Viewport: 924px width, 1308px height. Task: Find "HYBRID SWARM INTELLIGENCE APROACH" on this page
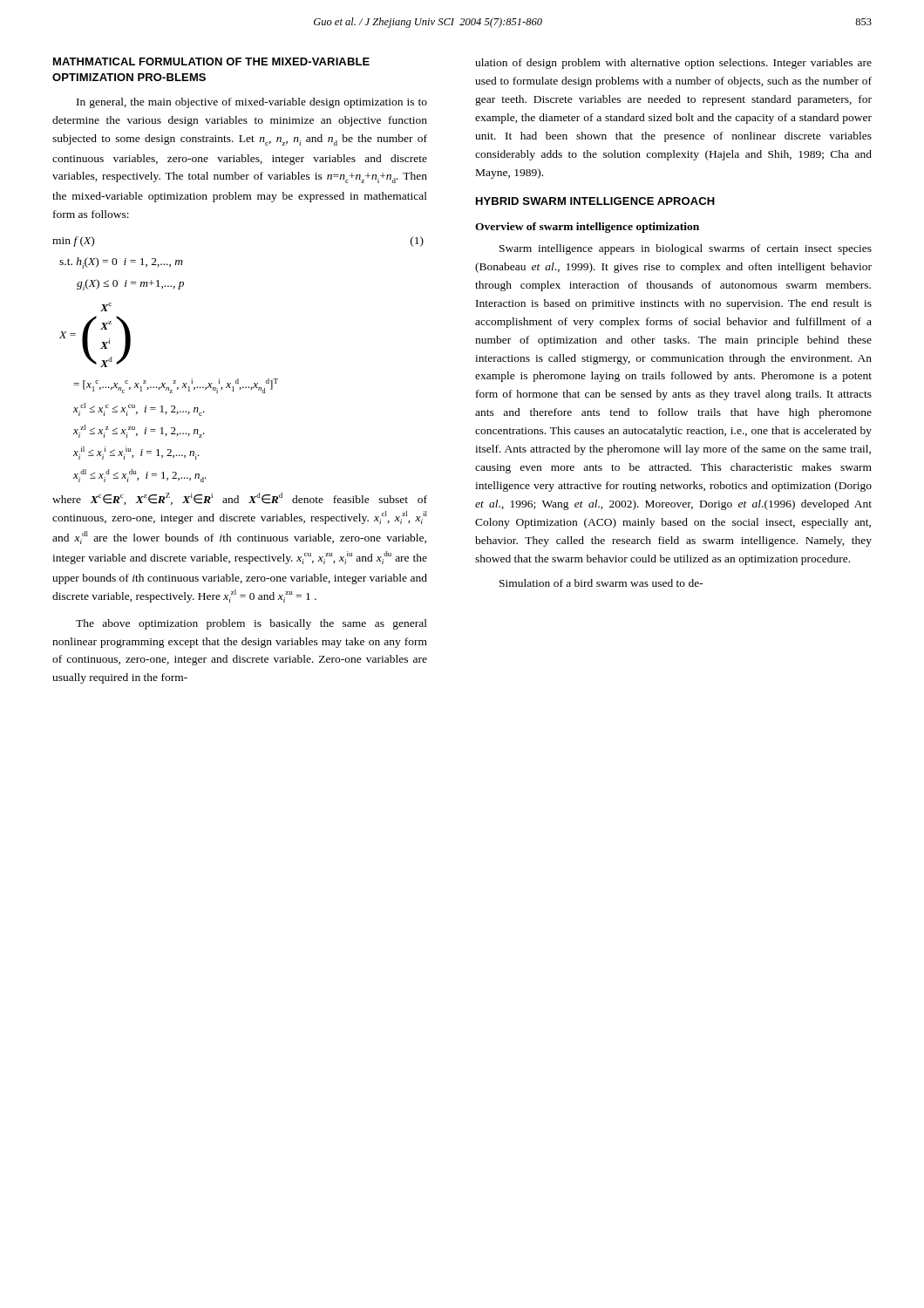[x=595, y=201]
